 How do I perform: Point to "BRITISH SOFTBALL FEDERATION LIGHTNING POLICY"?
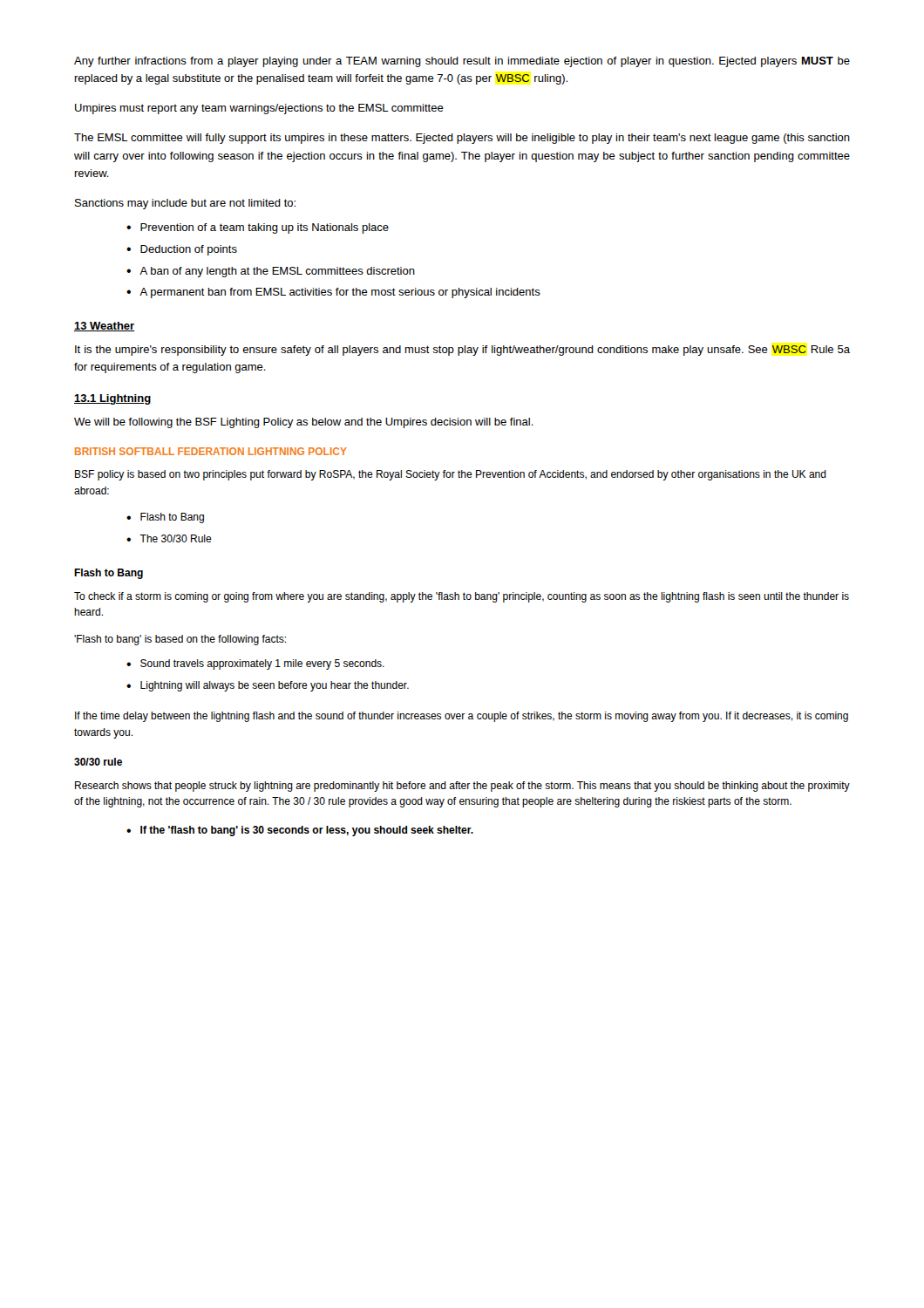coord(210,451)
